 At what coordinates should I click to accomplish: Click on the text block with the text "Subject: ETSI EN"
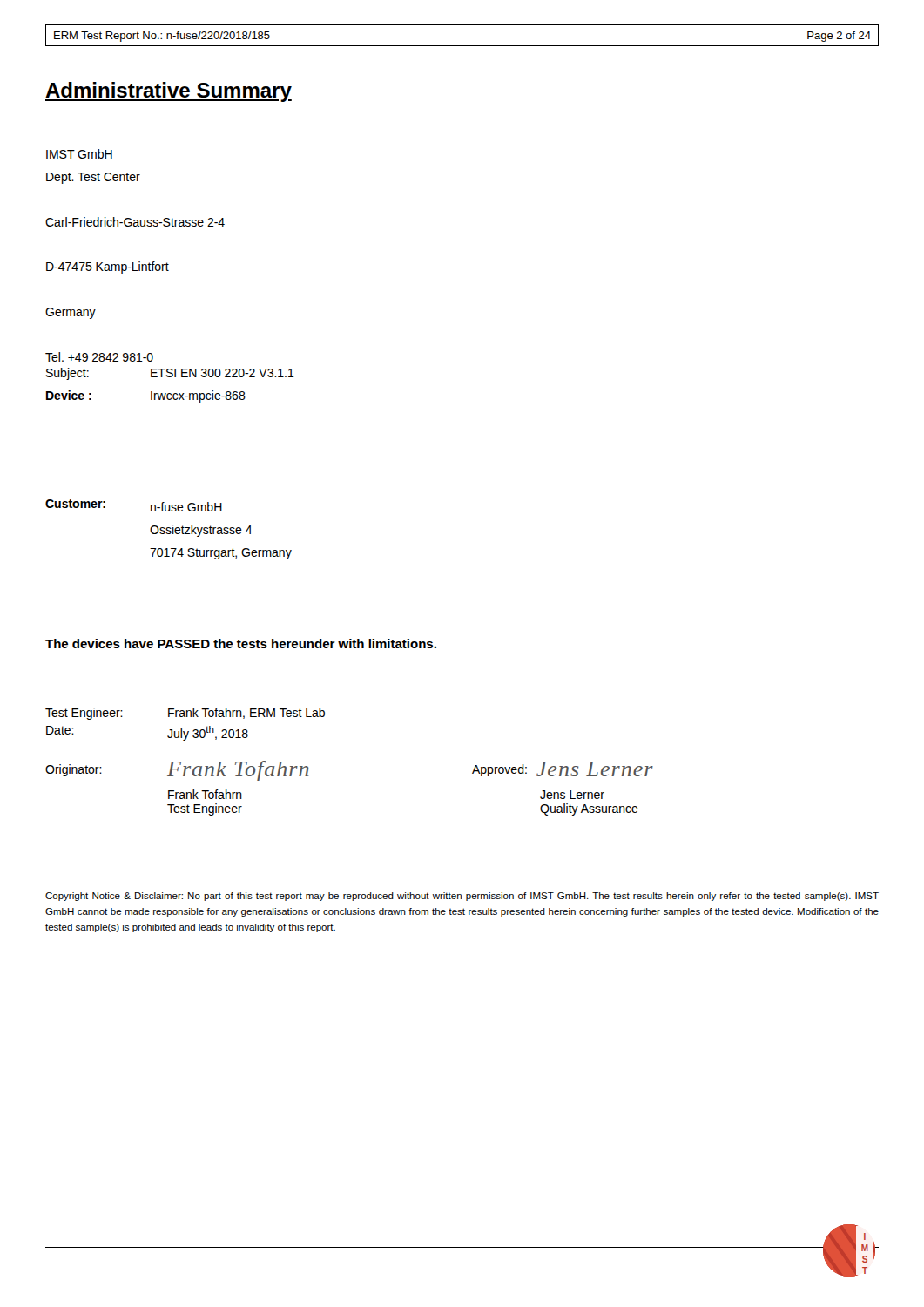[x=170, y=384]
